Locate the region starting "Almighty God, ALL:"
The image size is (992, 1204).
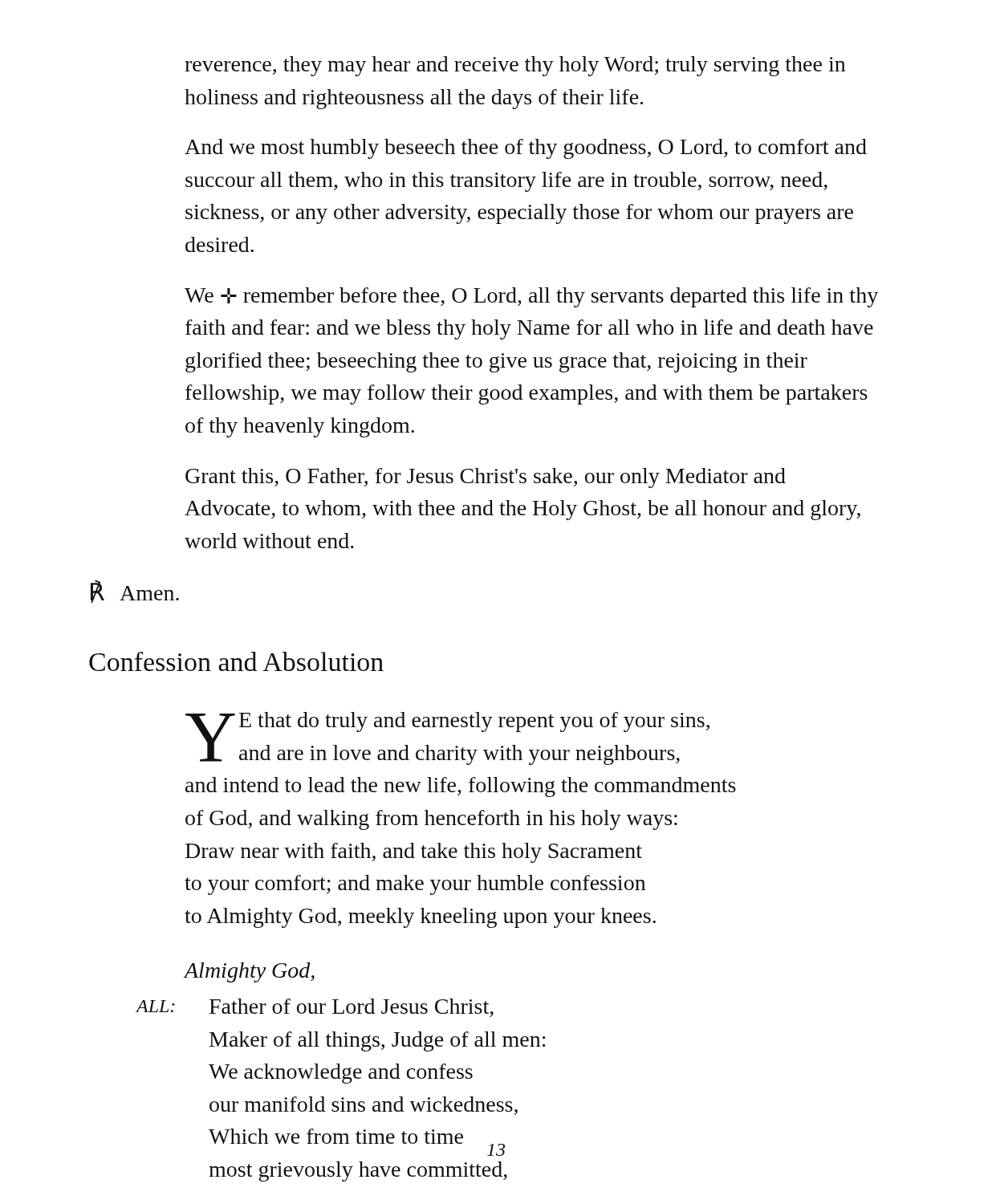tap(249, 972)
